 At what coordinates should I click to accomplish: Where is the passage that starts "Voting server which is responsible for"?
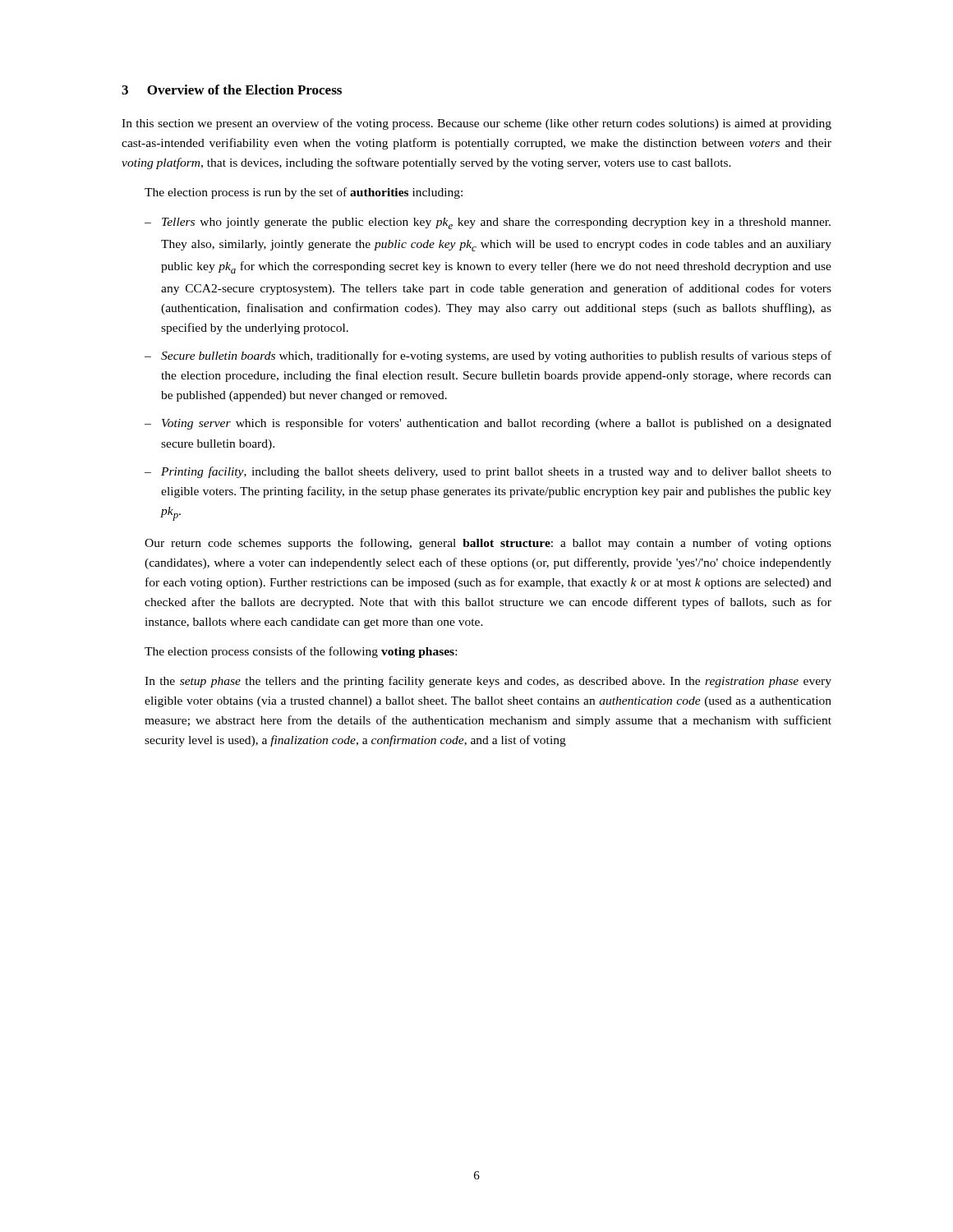[x=496, y=433]
